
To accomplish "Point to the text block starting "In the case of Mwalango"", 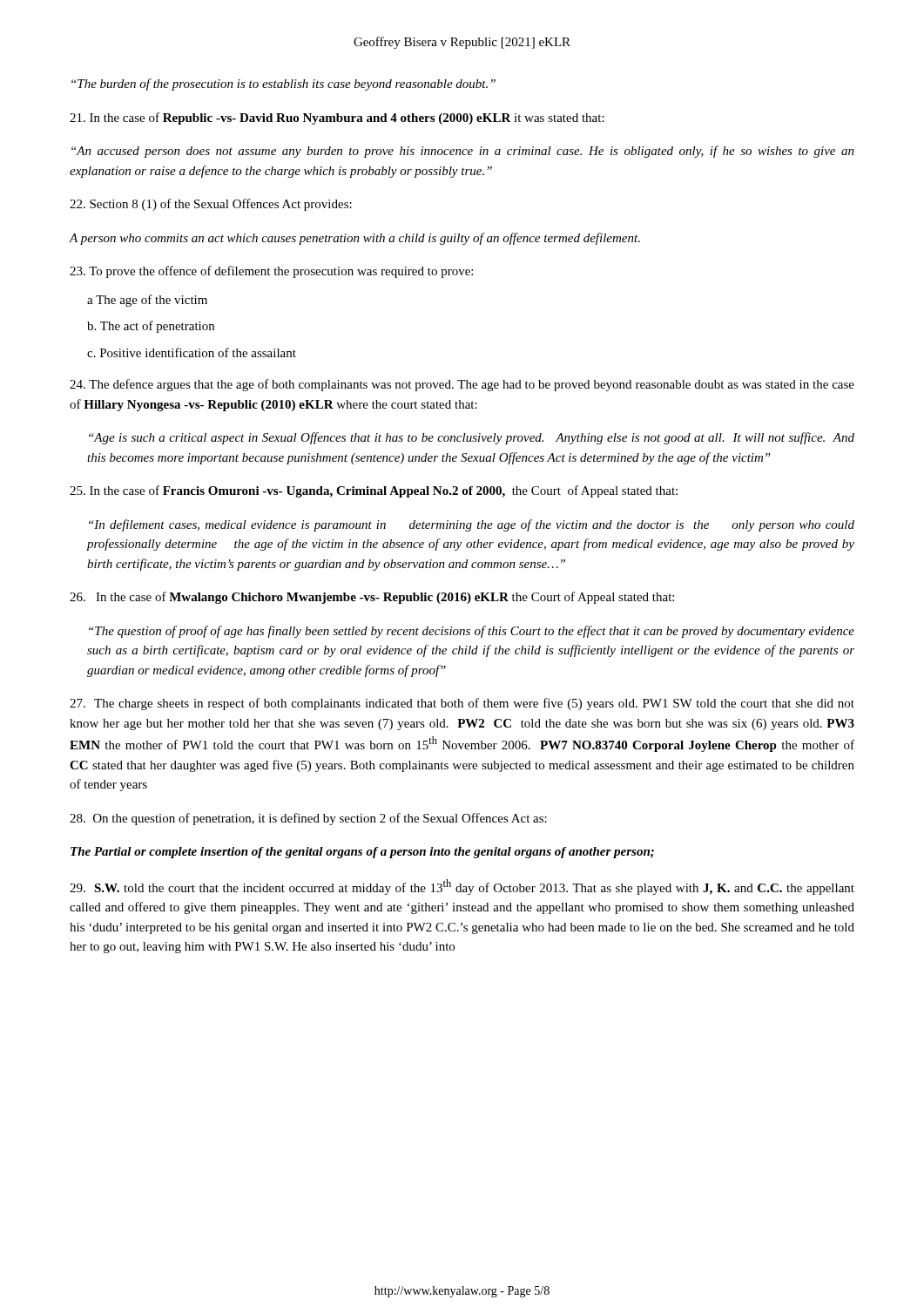I will click(x=373, y=597).
